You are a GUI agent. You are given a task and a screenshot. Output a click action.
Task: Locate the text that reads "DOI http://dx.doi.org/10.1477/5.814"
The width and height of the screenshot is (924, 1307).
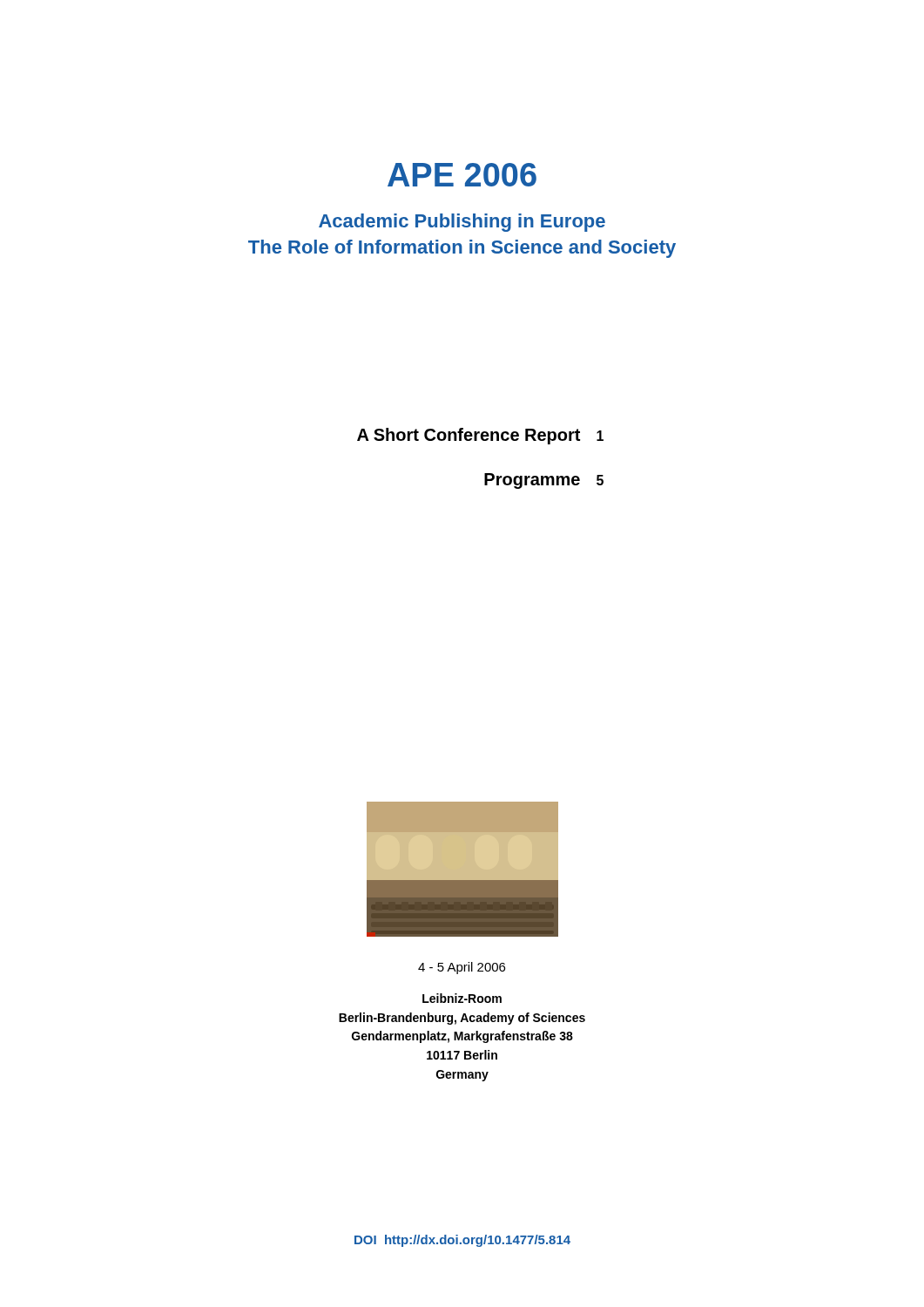[x=462, y=1239]
